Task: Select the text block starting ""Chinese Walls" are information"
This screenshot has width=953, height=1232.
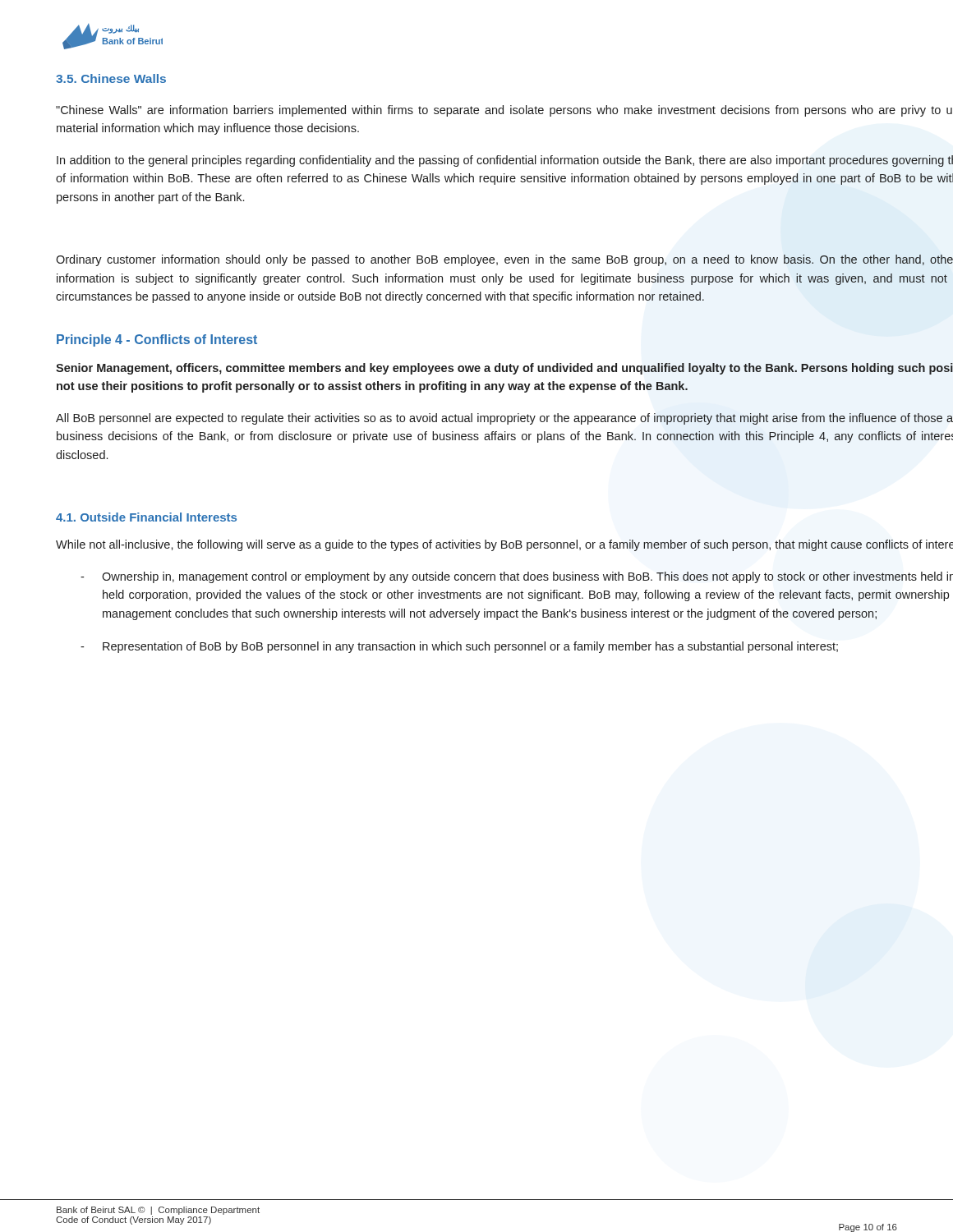Action: (x=504, y=119)
